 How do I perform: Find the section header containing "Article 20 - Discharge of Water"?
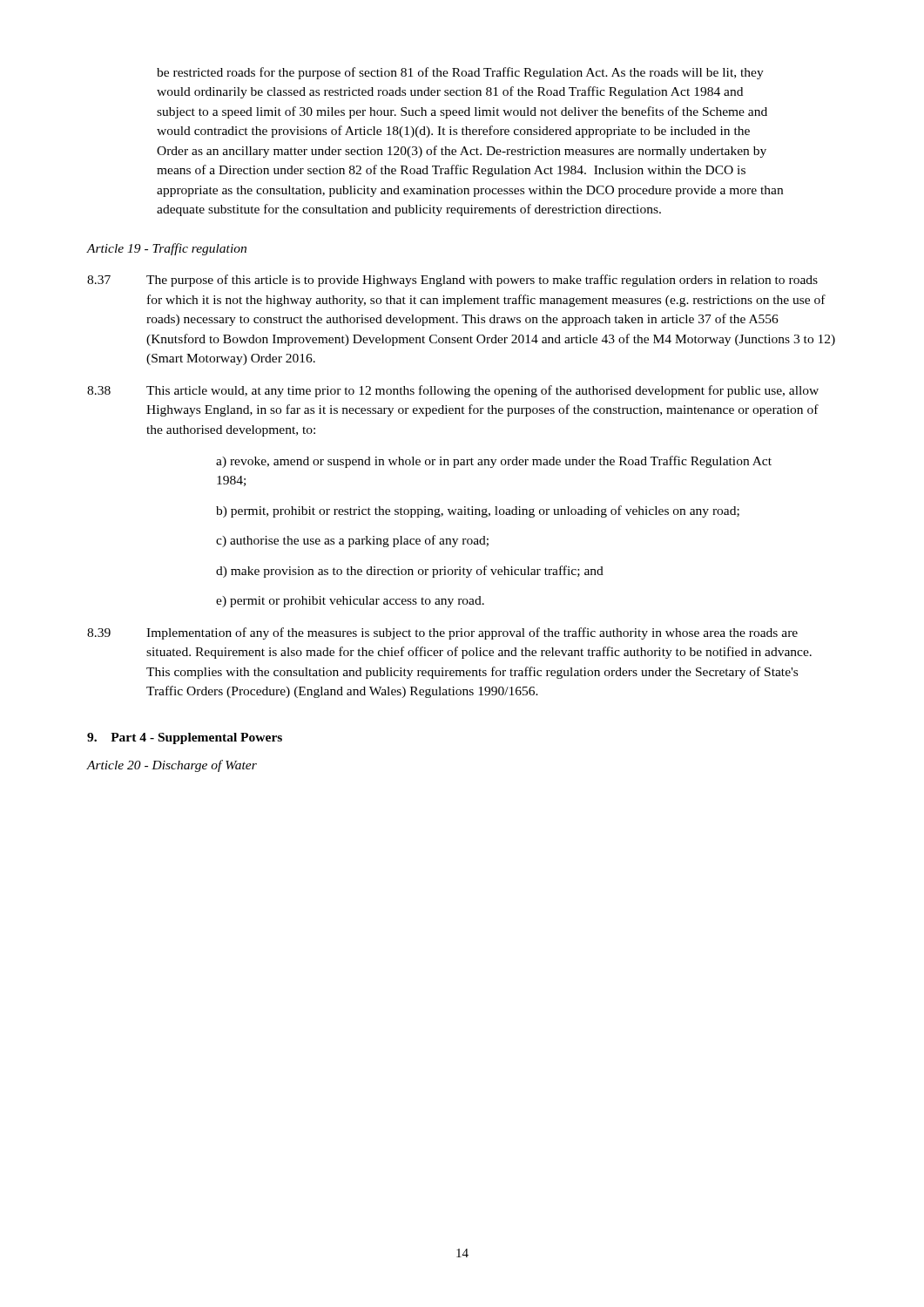tap(172, 765)
